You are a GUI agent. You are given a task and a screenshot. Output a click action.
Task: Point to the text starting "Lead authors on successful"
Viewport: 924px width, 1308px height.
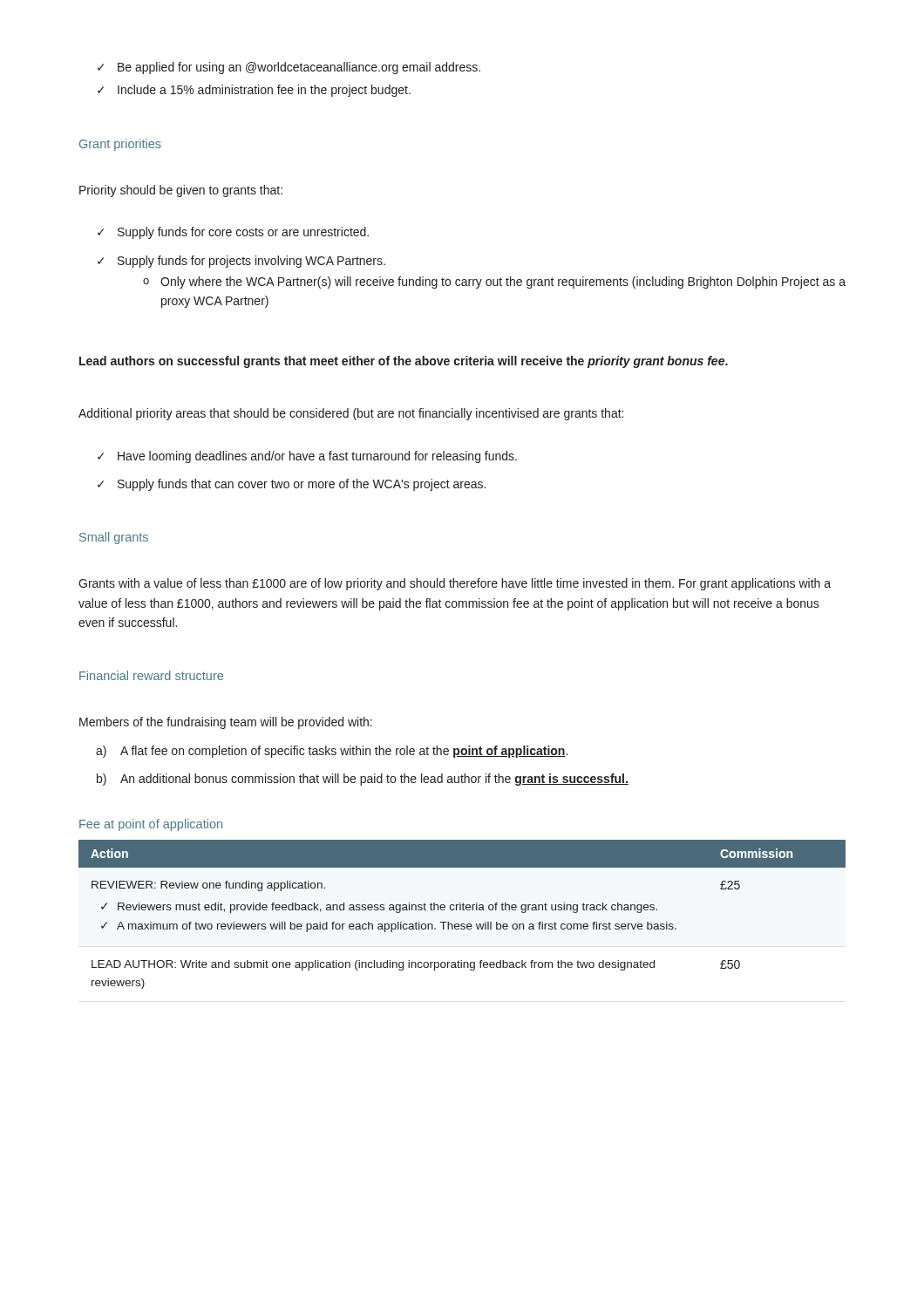coord(462,361)
